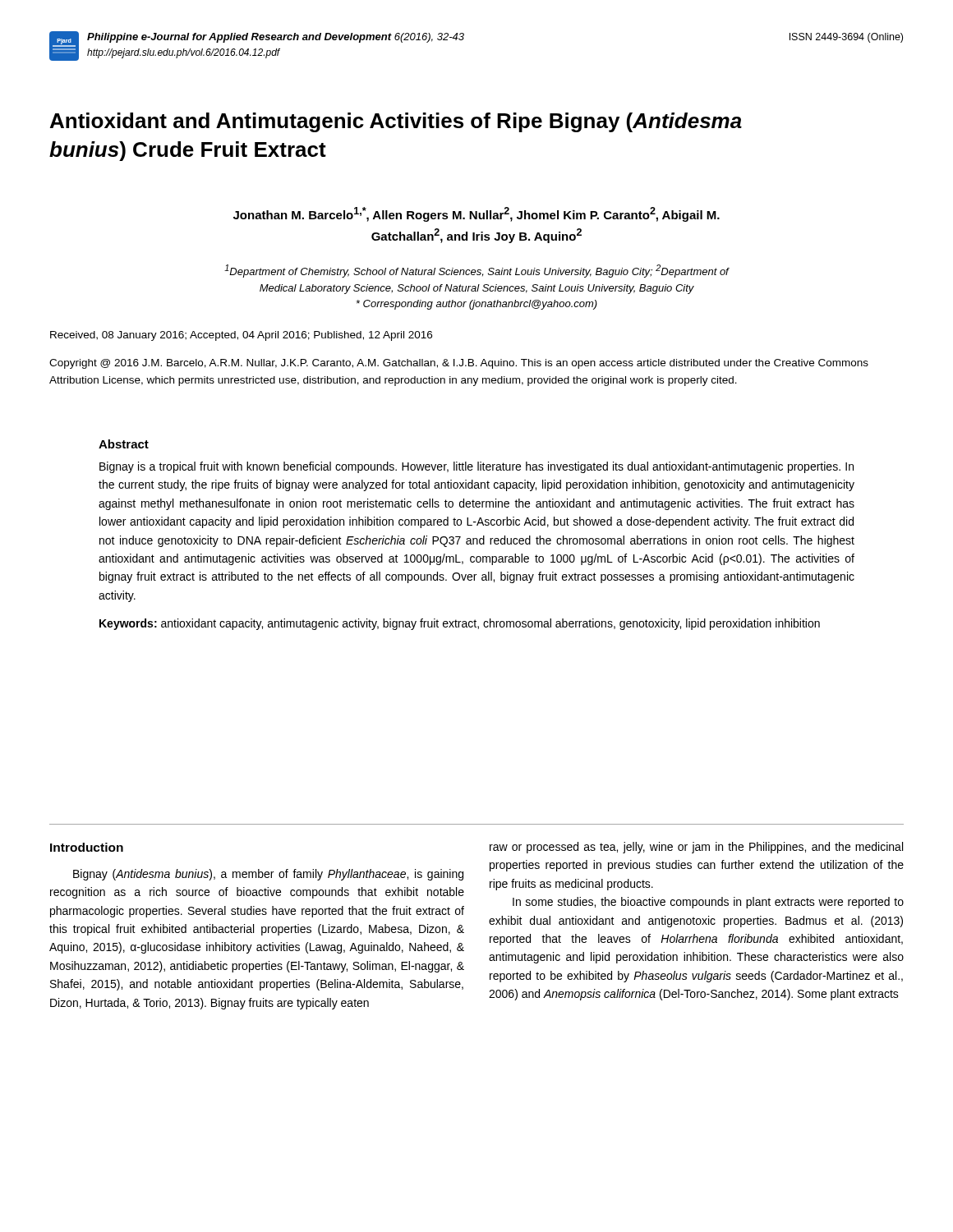The image size is (953, 1232).
Task: Click the passage that begins "Received, 08 January 2016; Accepted,"
Action: click(241, 335)
